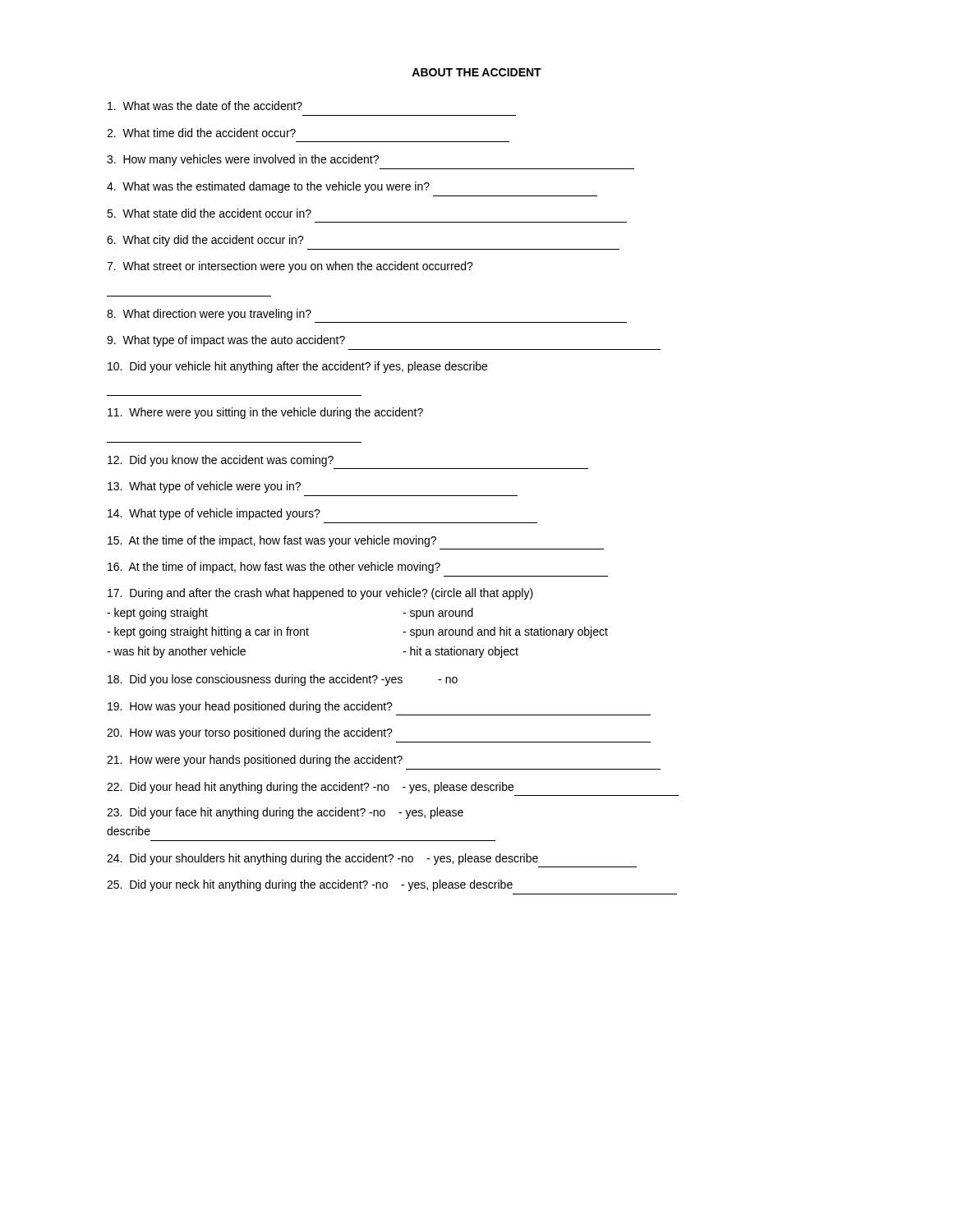
Task: Navigate to the region starting "3. How many vehicles were involved in"
Action: click(370, 160)
